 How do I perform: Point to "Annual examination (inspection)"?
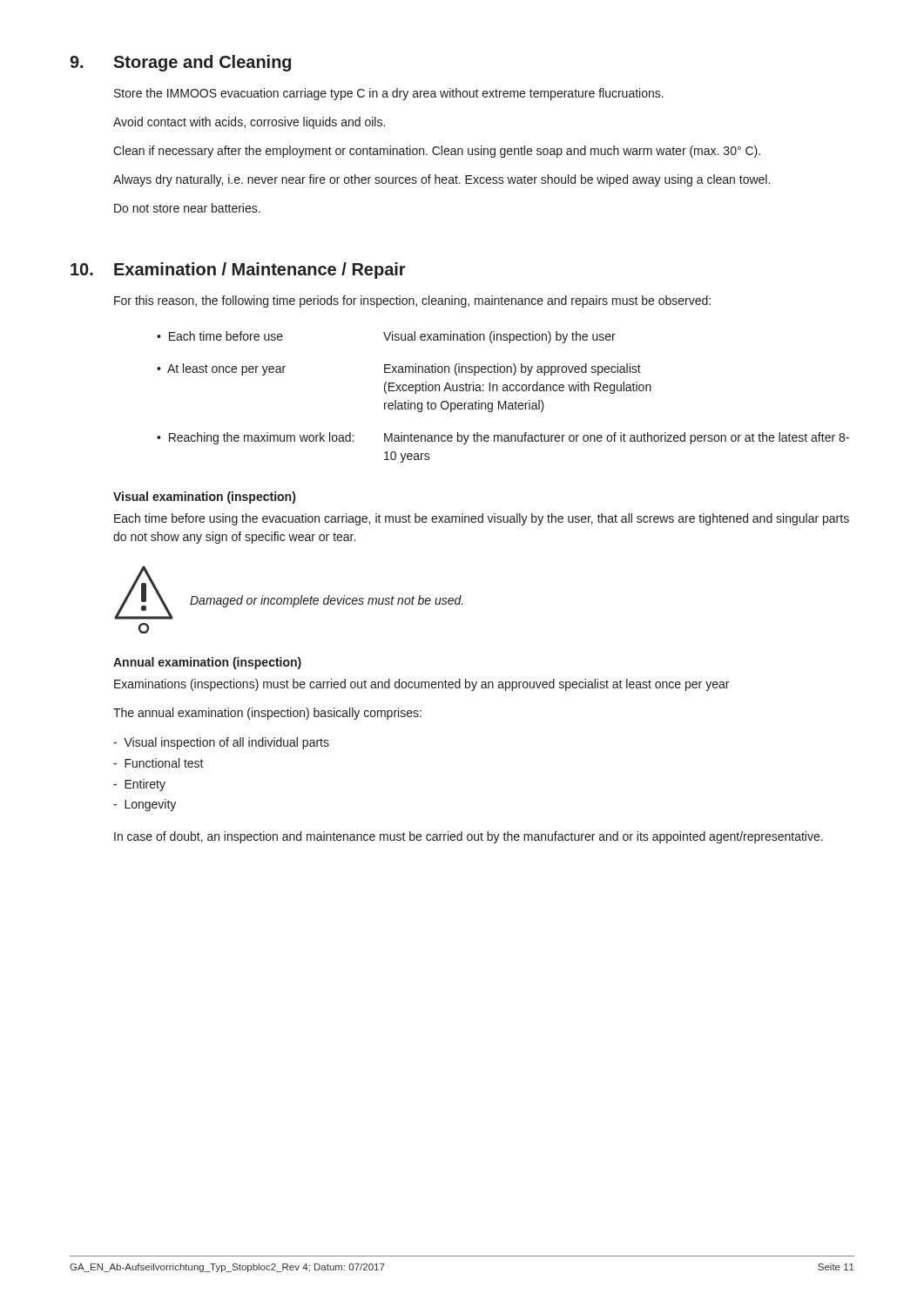pos(207,662)
